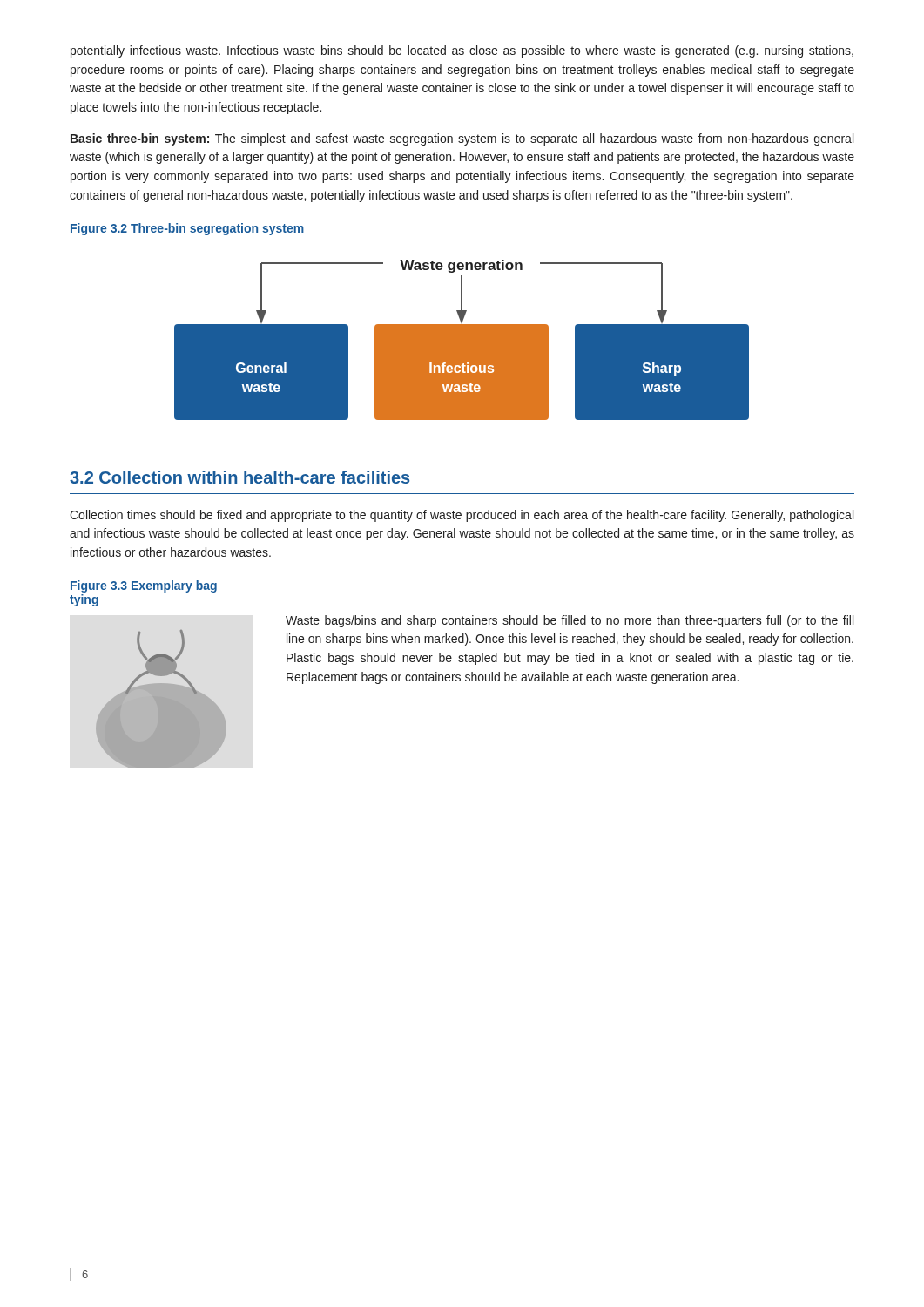
Task: Select the block starting "3.2 Collection within"
Action: 240,477
